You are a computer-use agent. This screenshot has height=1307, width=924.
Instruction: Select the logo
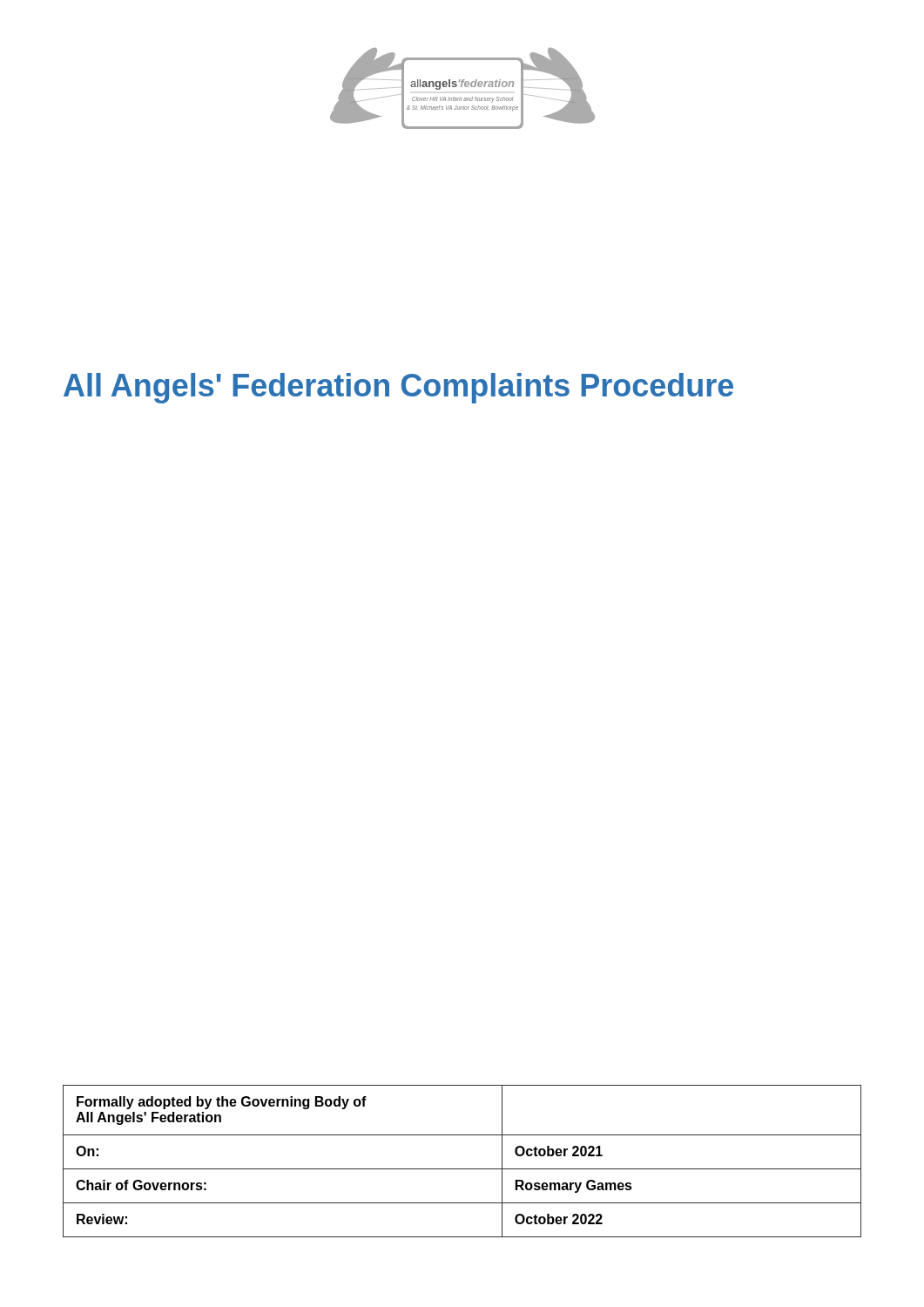(462, 100)
